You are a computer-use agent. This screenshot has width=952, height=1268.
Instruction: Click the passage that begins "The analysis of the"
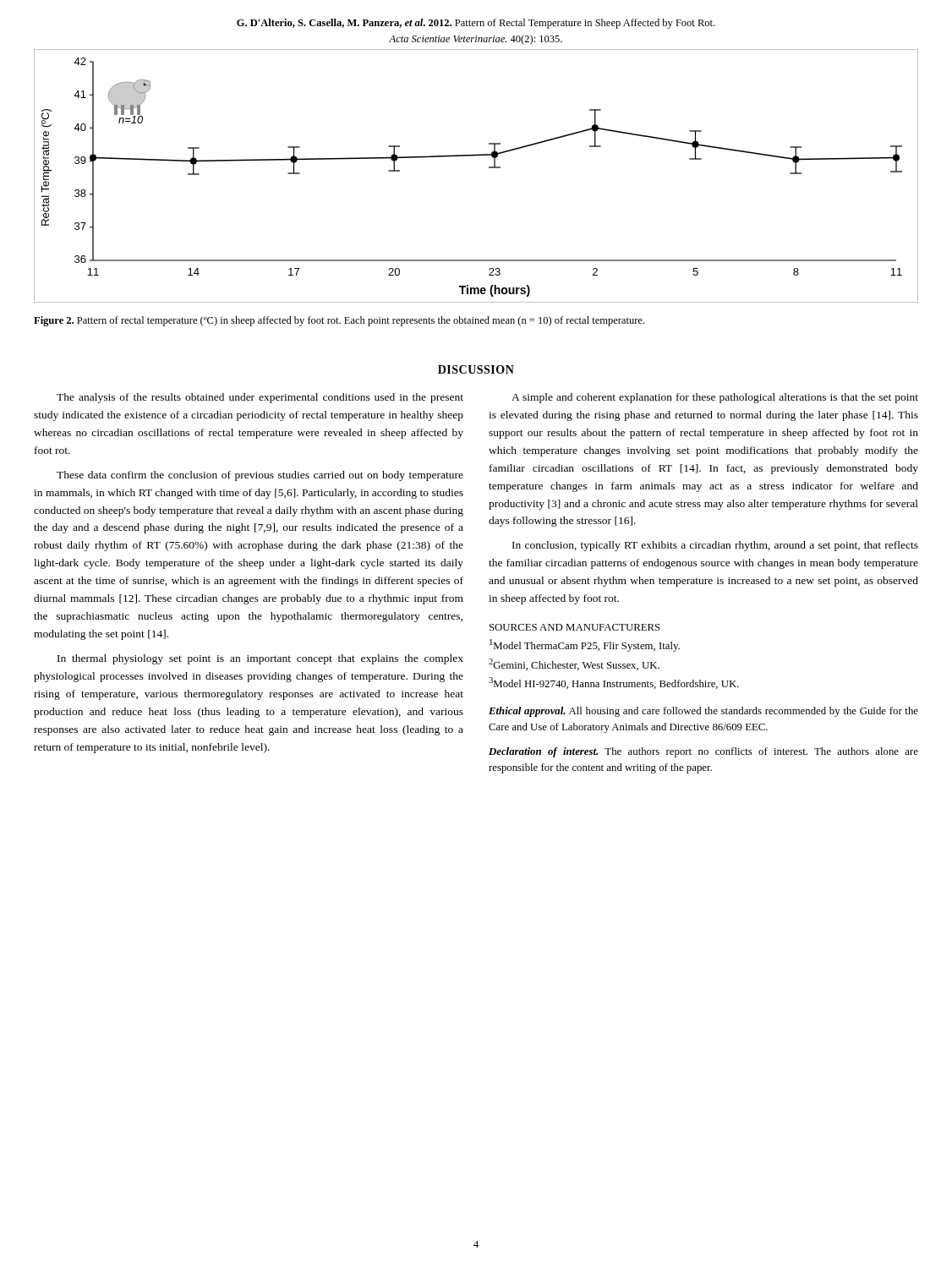tap(249, 573)
